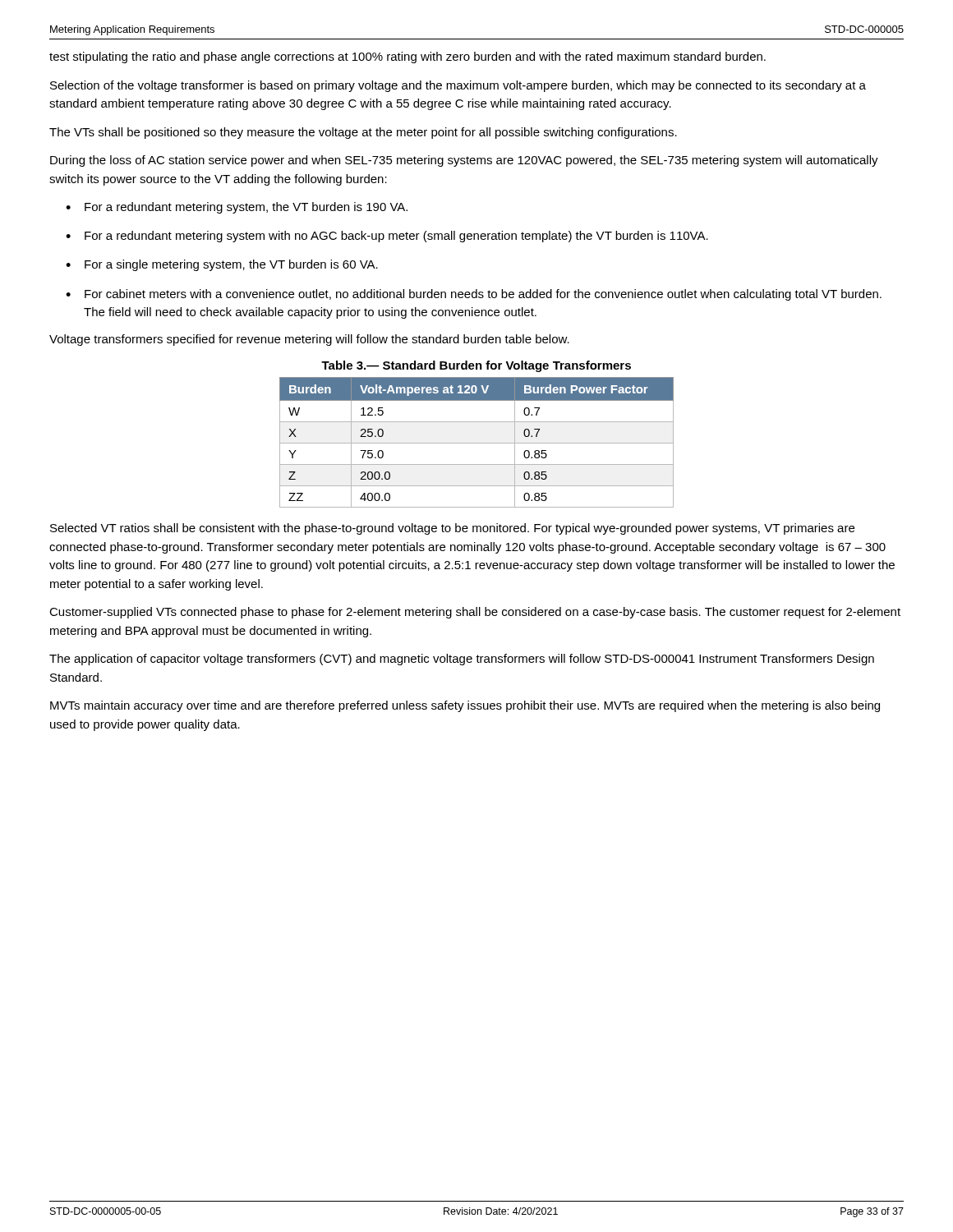Find the text block that reads "The VTs shall be positioned"
The height and width of the screenshot is (1232, 953).
[363, 131]
